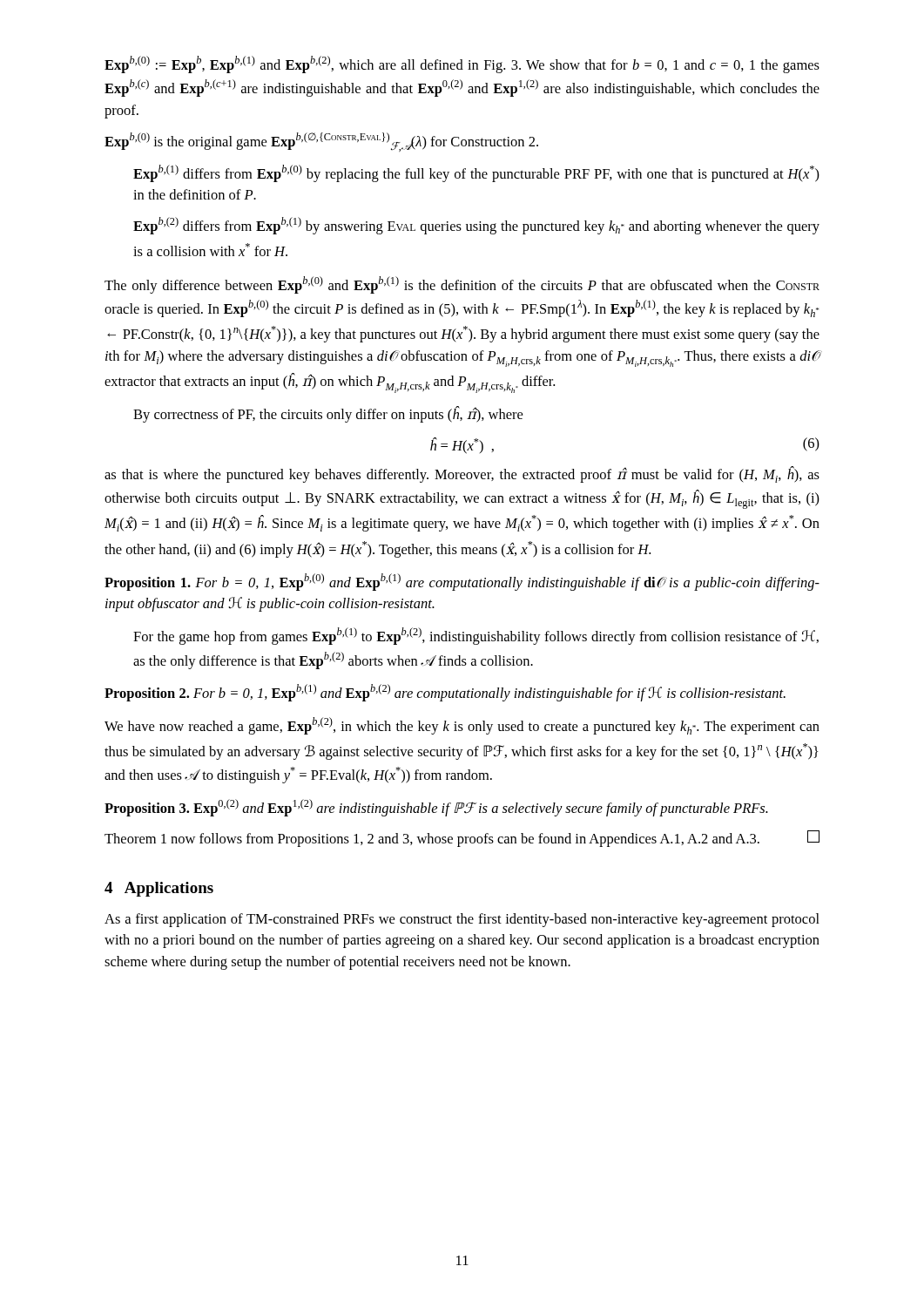Find the block on this page that starts "Proposition 3. Exp0,(2) and"
This screenshot has height=1307, width=924.
tap(462, 808)
